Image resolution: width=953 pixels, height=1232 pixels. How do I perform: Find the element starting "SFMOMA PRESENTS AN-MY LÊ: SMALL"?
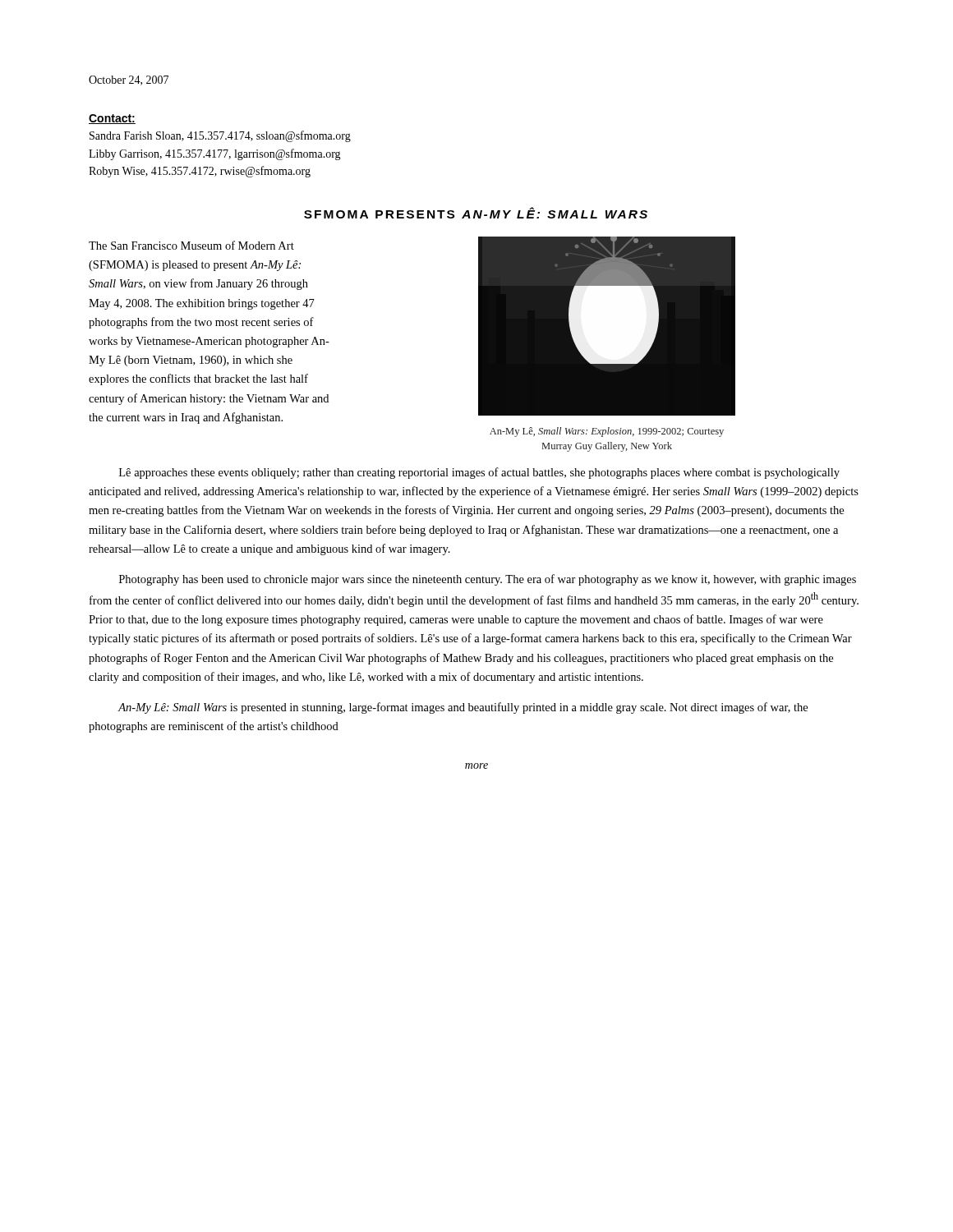(x=476, y=214)
